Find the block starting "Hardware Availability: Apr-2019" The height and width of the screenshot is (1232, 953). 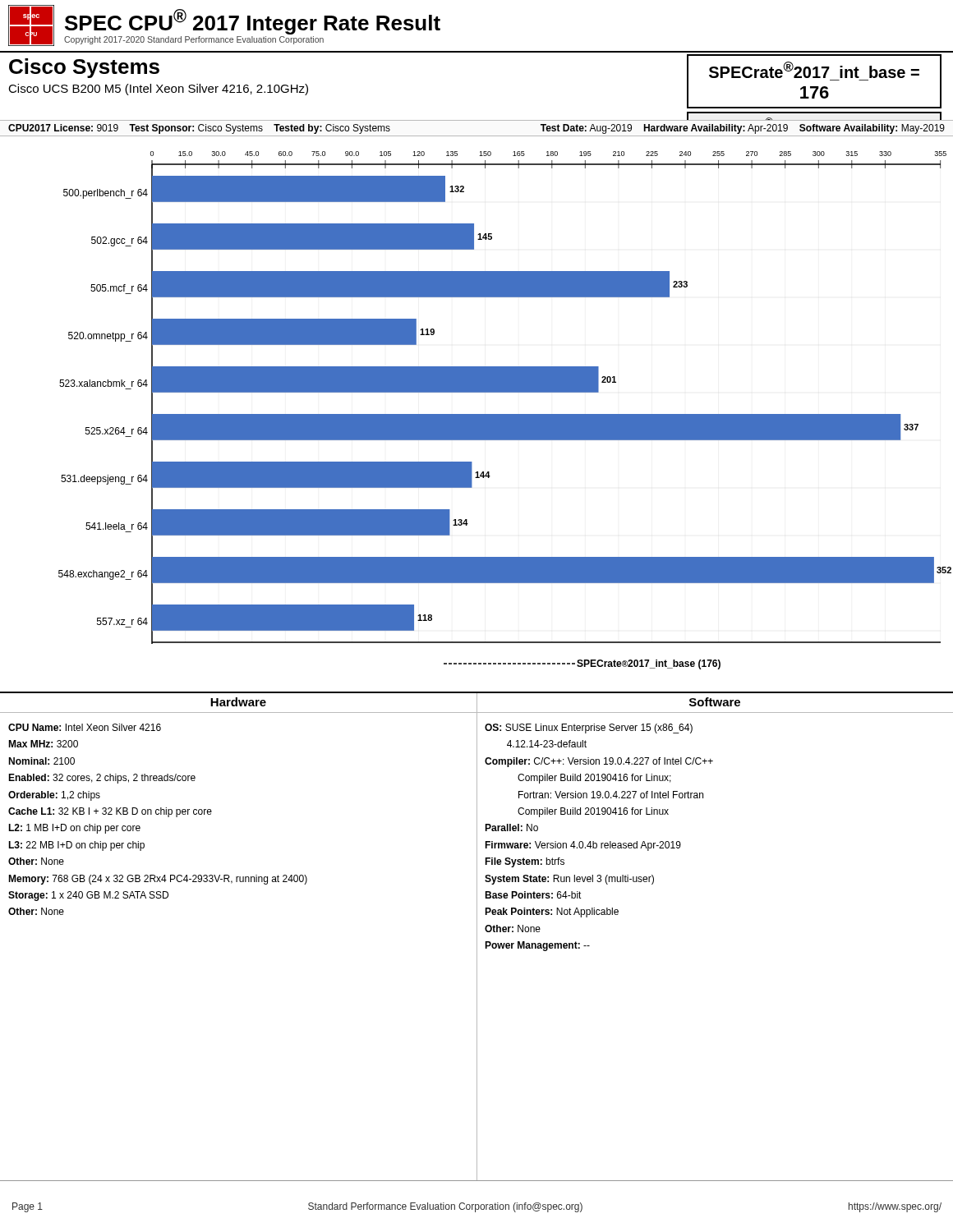(x=716, y=128)
